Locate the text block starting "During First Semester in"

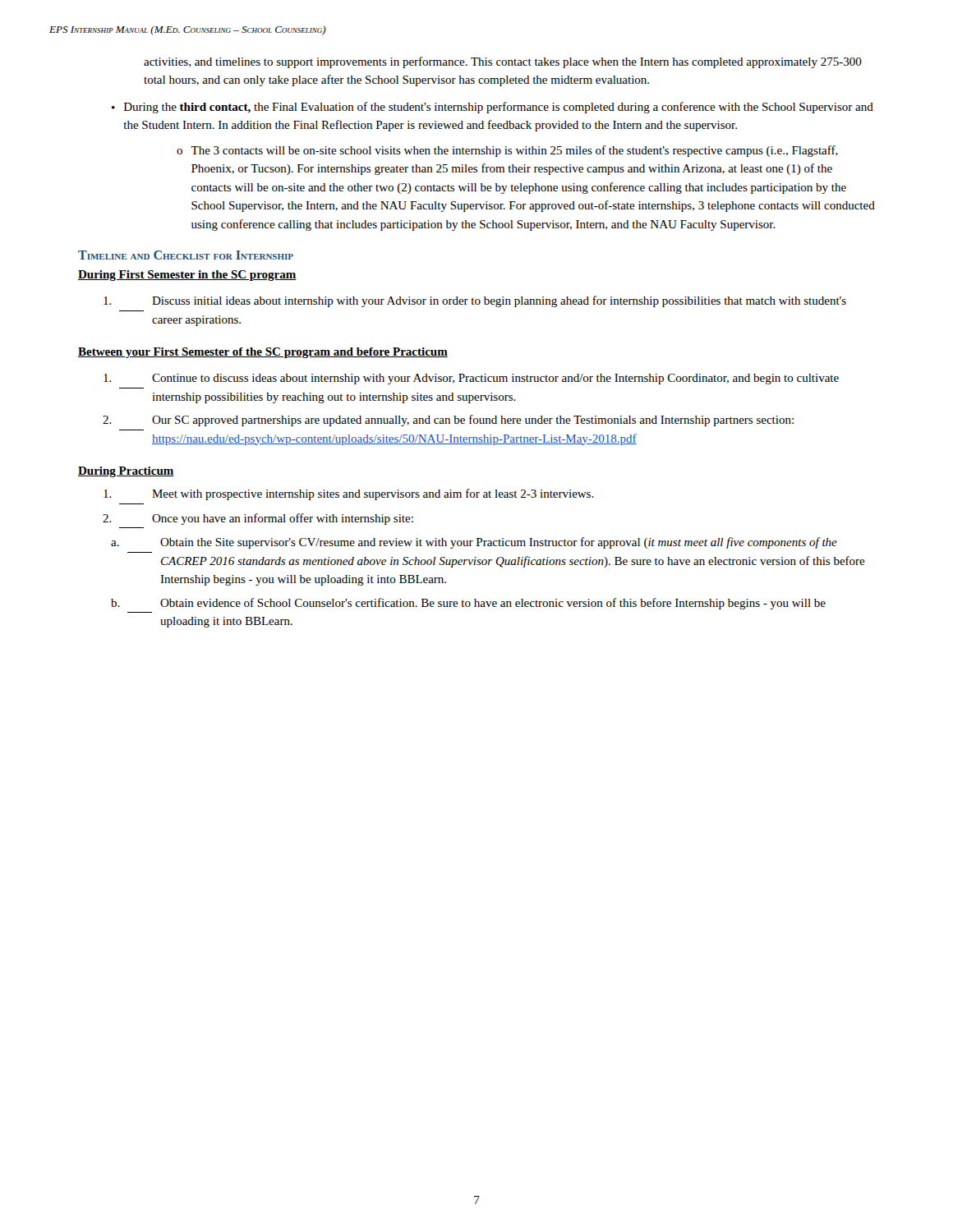tap(187, 274)
